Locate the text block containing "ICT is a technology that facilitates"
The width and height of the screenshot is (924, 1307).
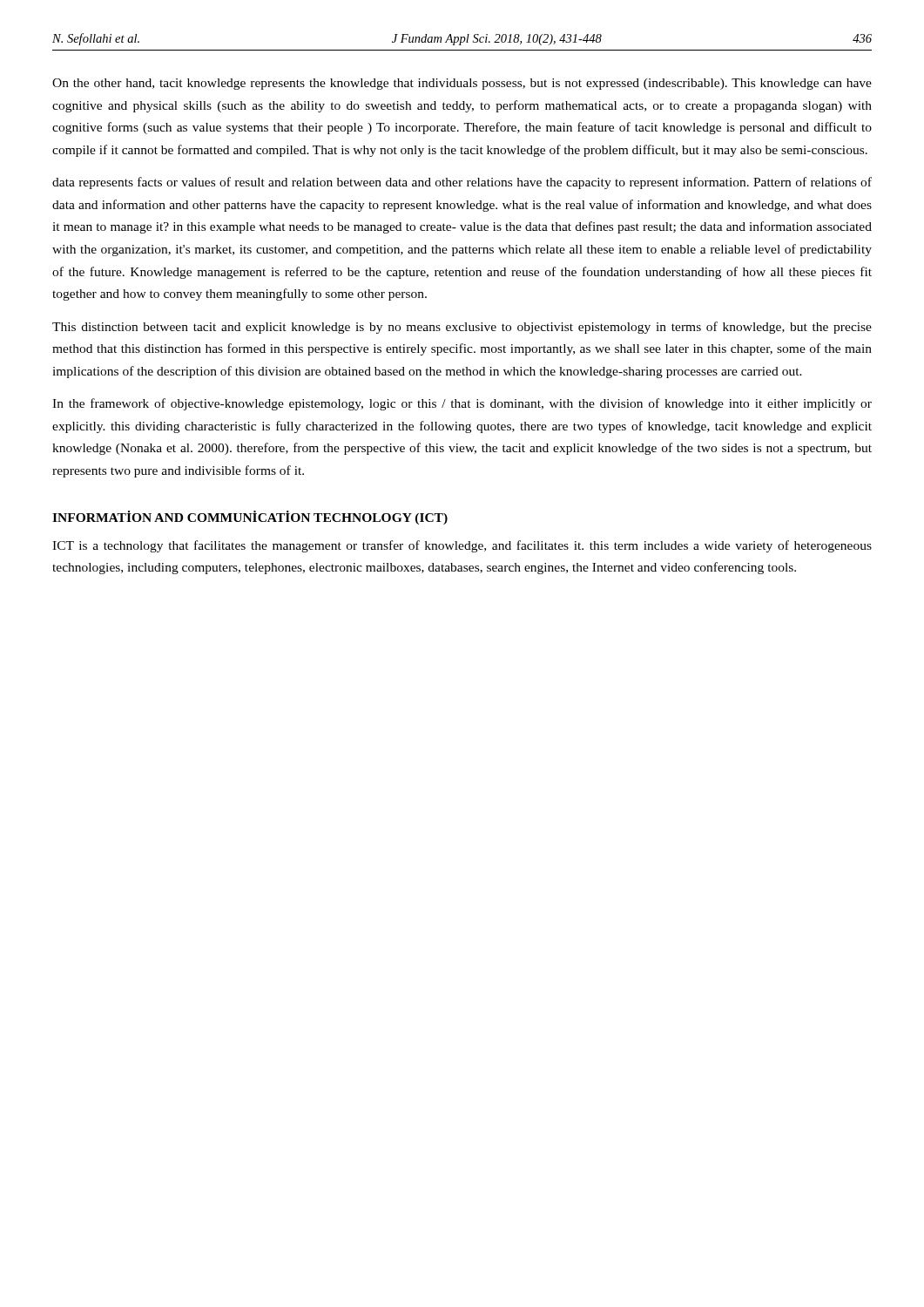click(x=462, y=556)
